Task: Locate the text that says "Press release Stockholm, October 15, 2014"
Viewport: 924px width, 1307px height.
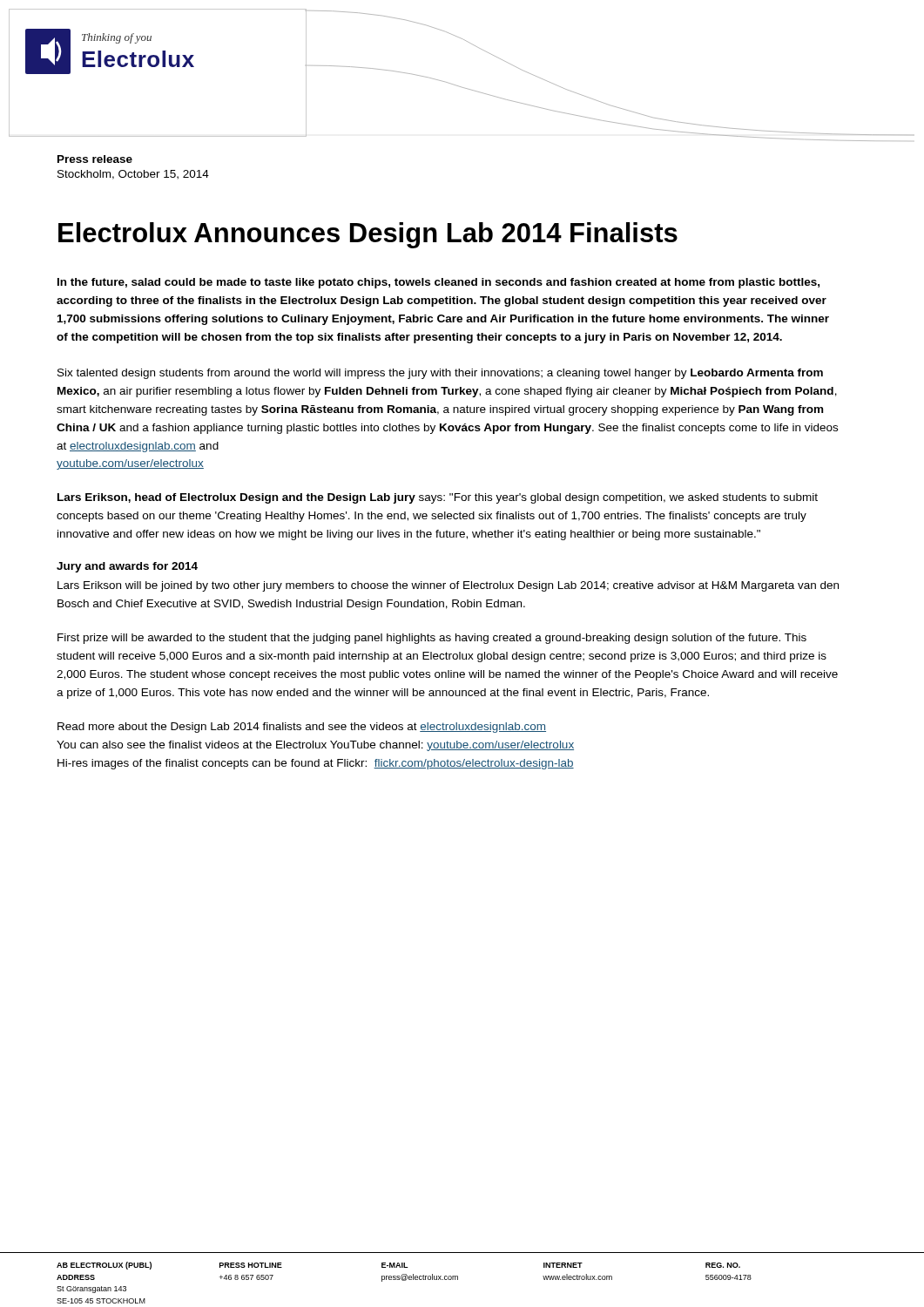Action: coord(95,159)
